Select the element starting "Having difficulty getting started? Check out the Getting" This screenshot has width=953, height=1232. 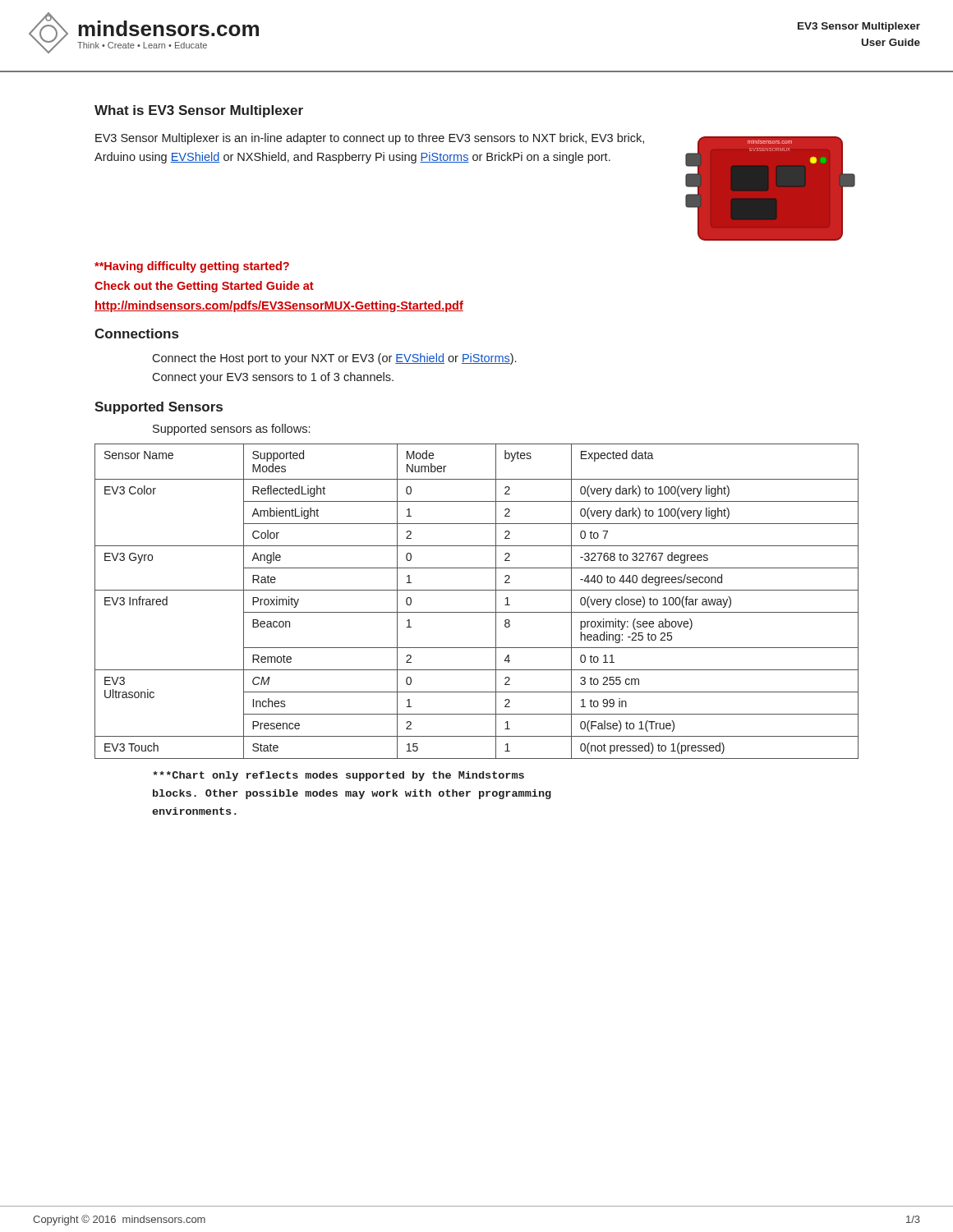(279, 286)
